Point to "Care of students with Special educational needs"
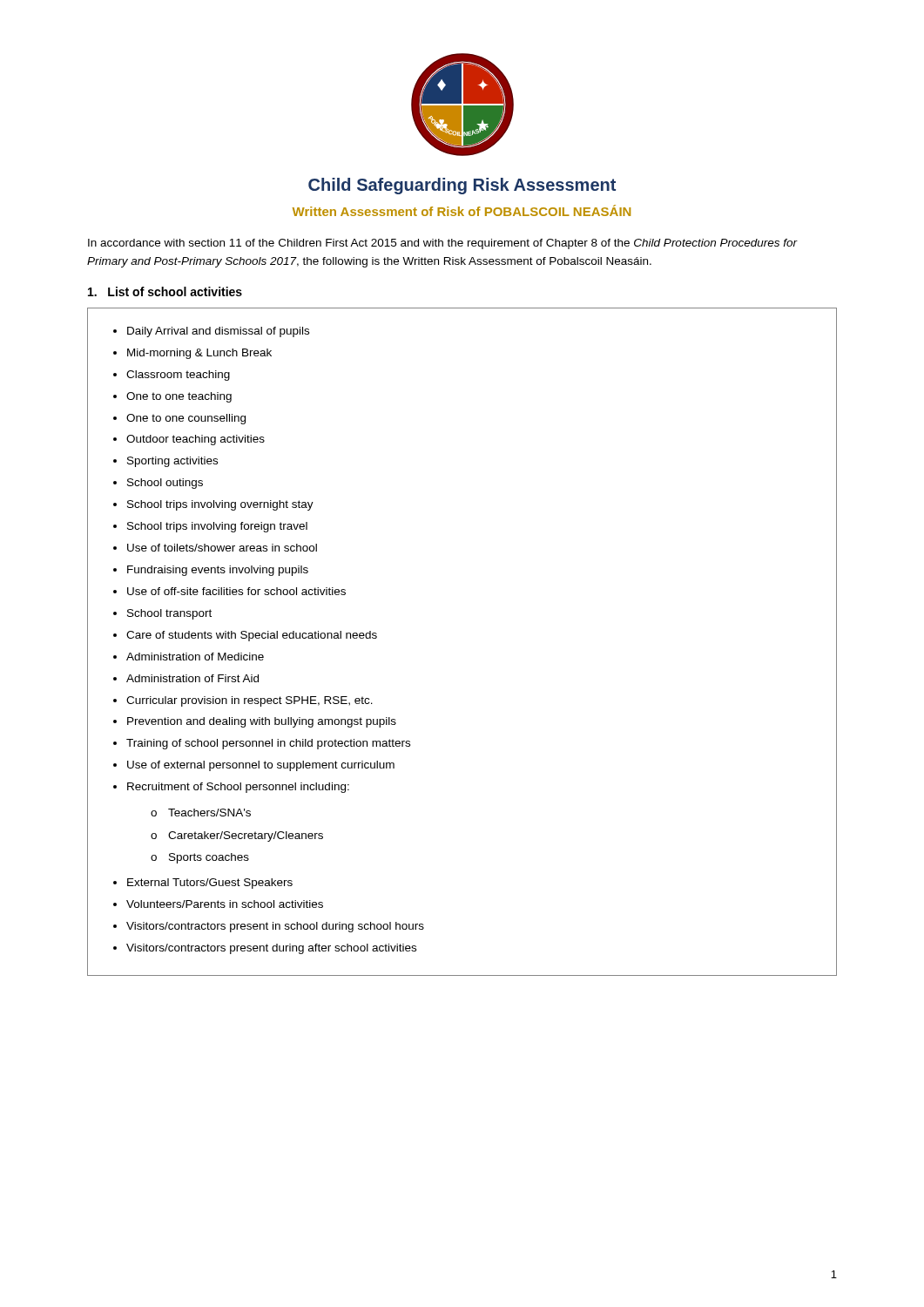Screen dimensions: 1307x924 pos(252,636)
